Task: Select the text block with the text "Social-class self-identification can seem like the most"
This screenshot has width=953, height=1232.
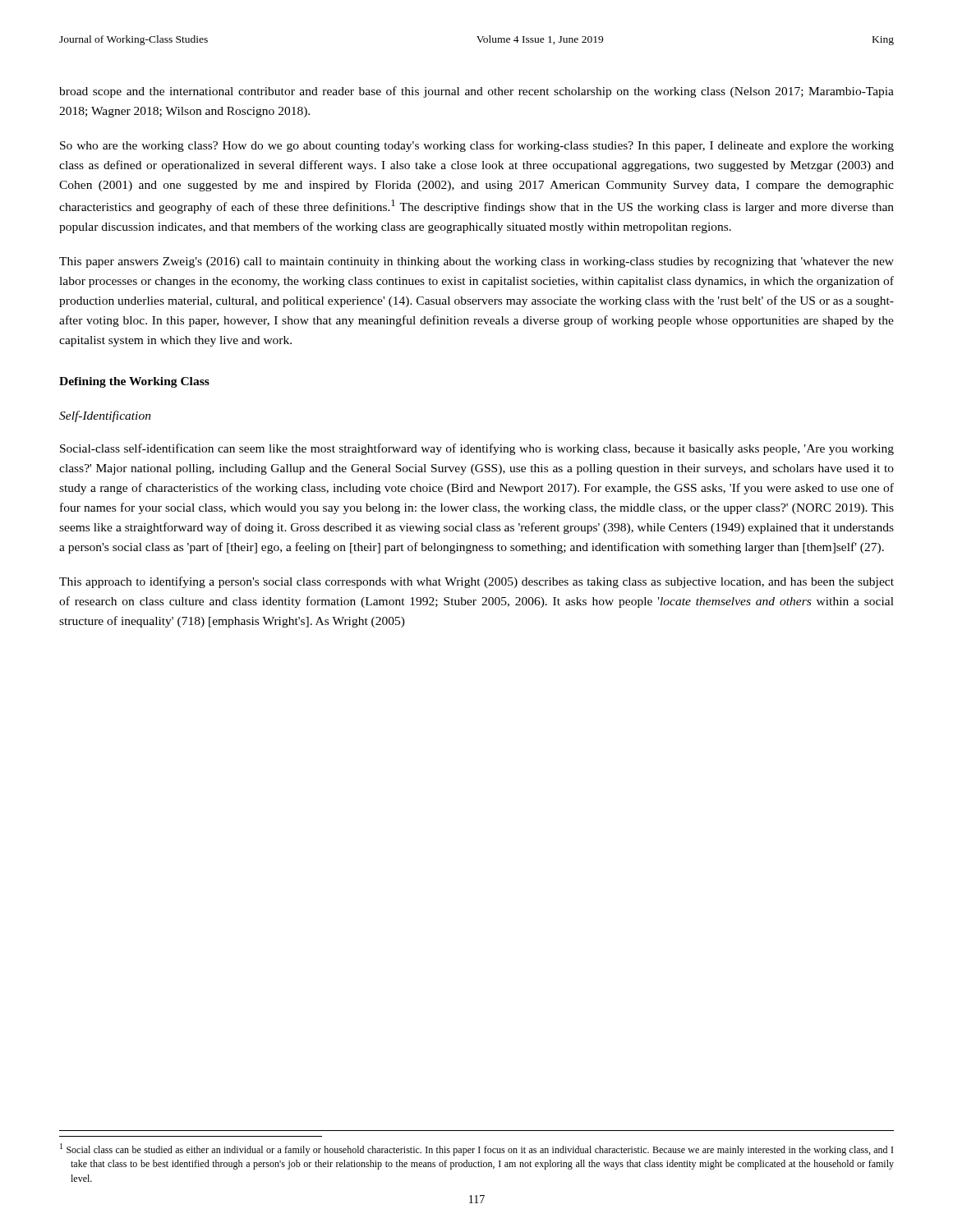Action: point(476,498)
